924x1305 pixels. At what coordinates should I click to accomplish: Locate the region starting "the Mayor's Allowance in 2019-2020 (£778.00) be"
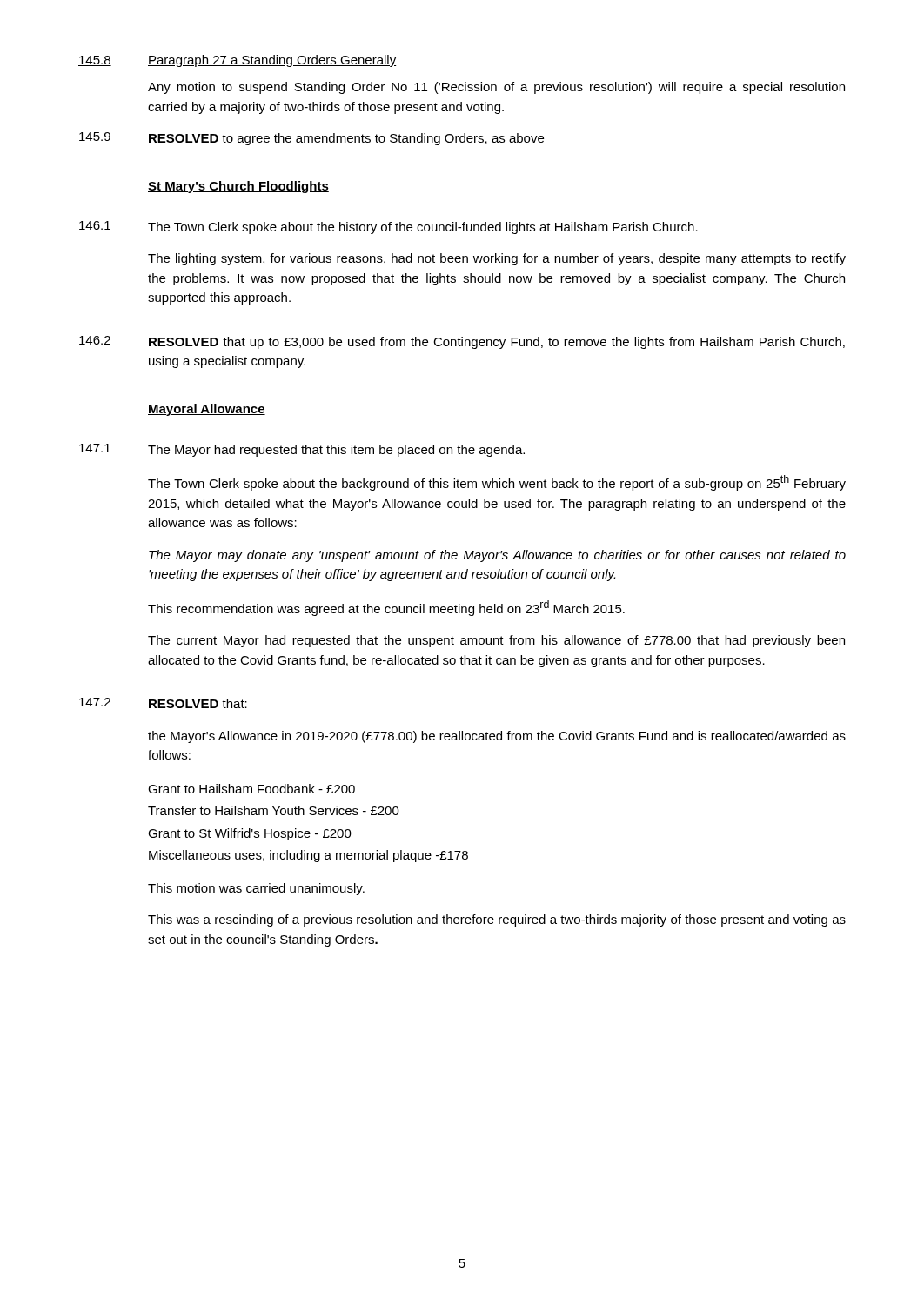(x=497, y=745)
